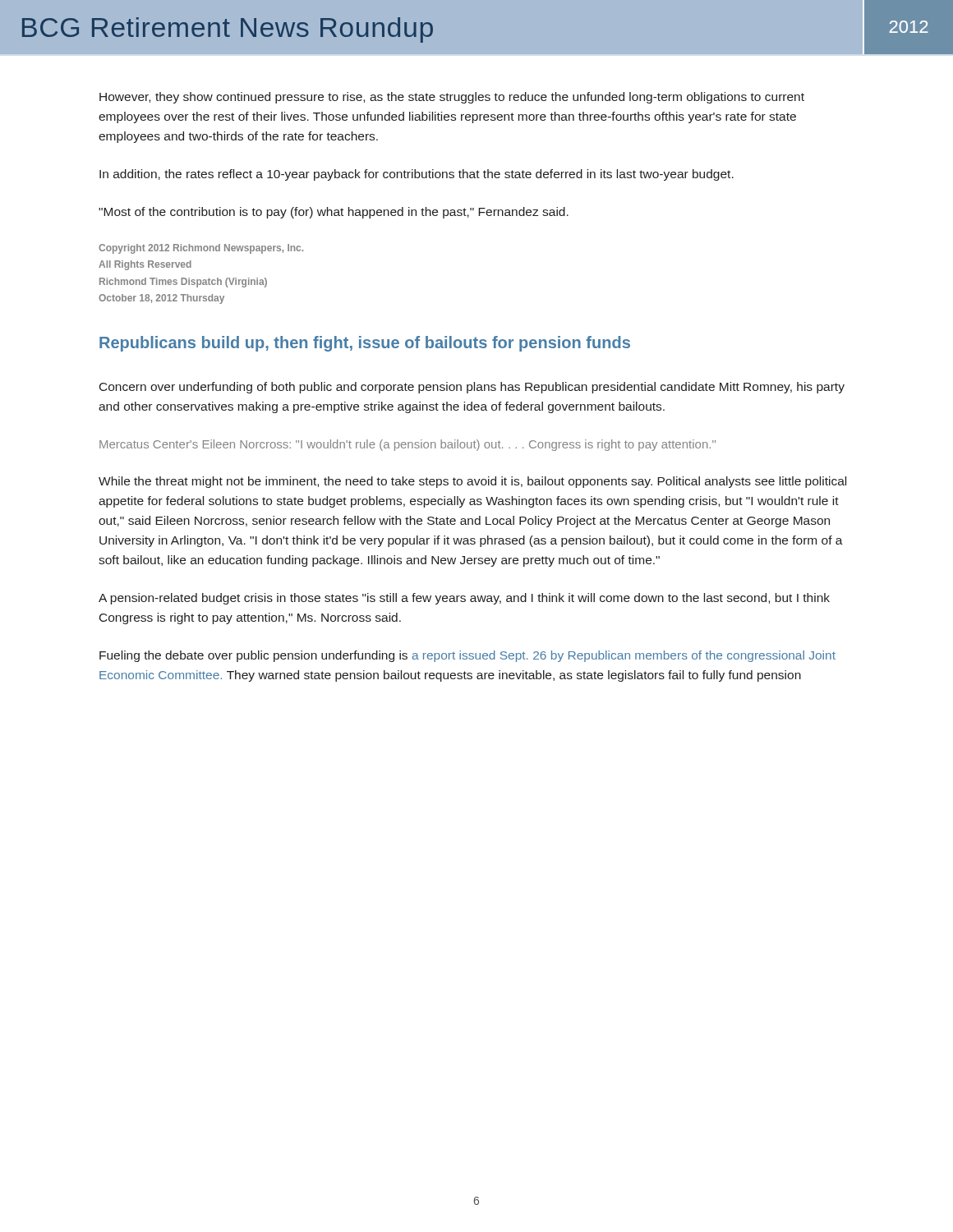Click on the text block starting "Republicans build up, then fight, issue"
The height and width of the screenshot is (1232, 953).
coord(365,342)
